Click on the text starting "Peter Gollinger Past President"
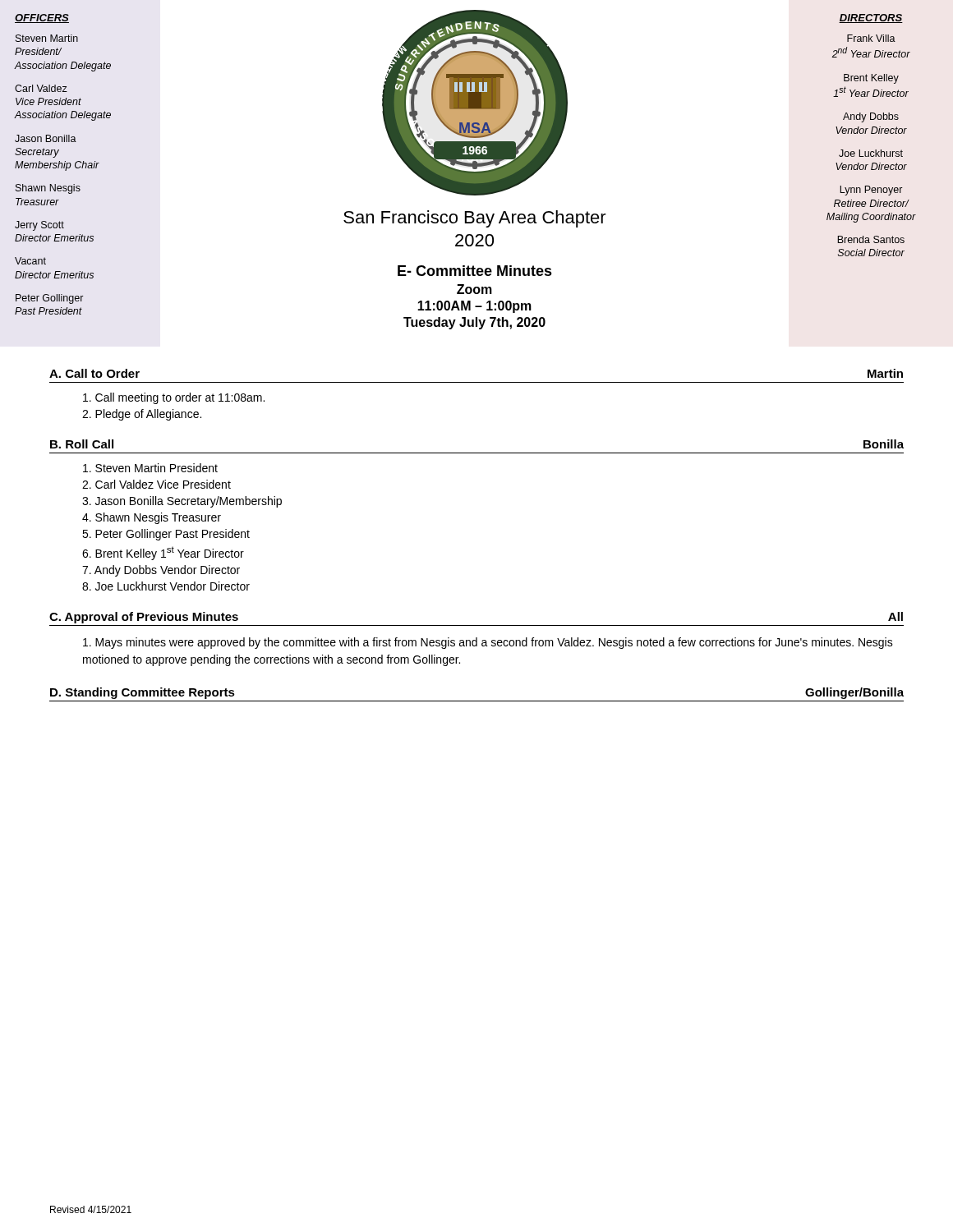 coord(49,305)
